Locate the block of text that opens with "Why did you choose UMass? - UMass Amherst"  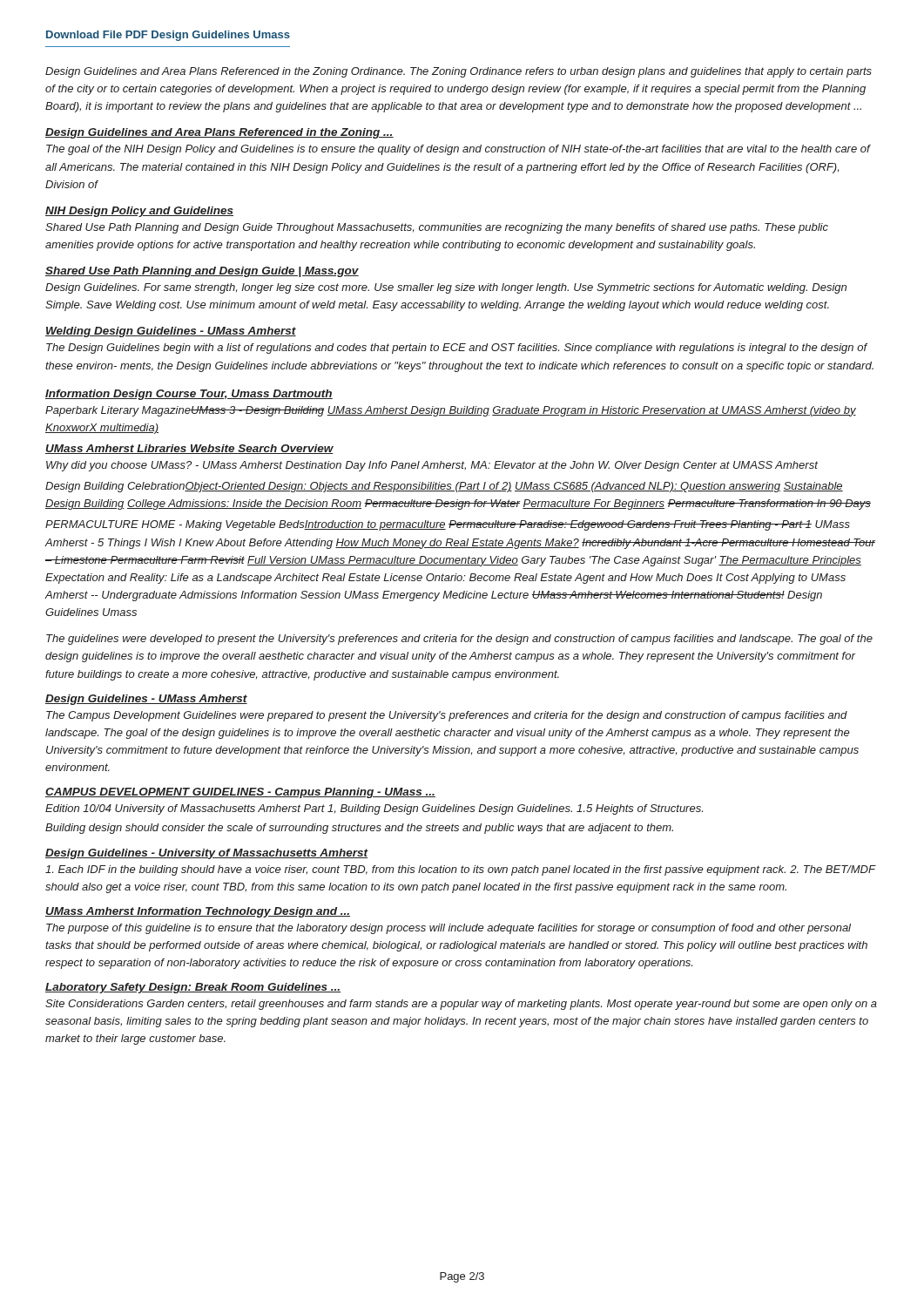point(431,465)
